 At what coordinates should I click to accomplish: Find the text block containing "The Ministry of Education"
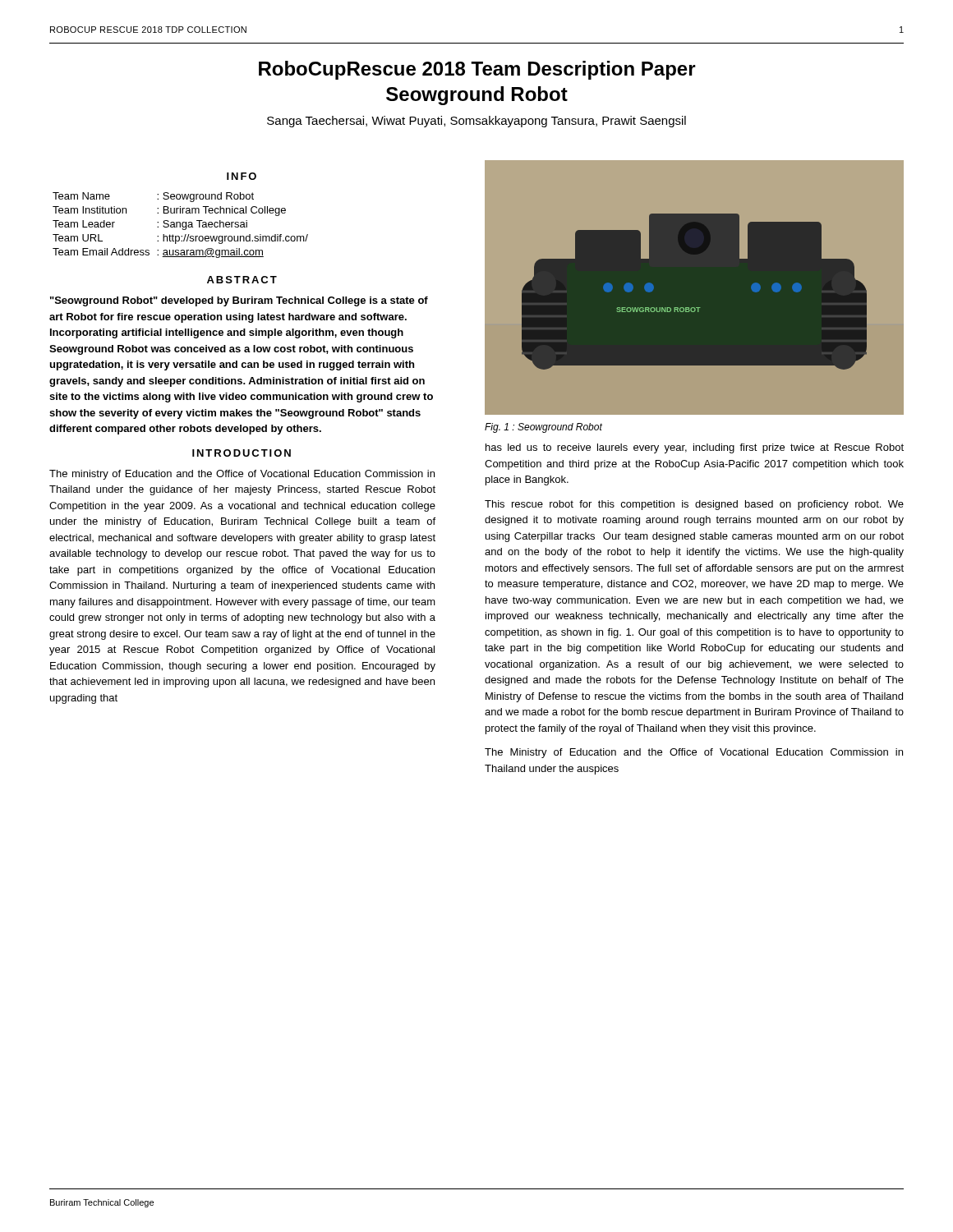coord(694,760)
